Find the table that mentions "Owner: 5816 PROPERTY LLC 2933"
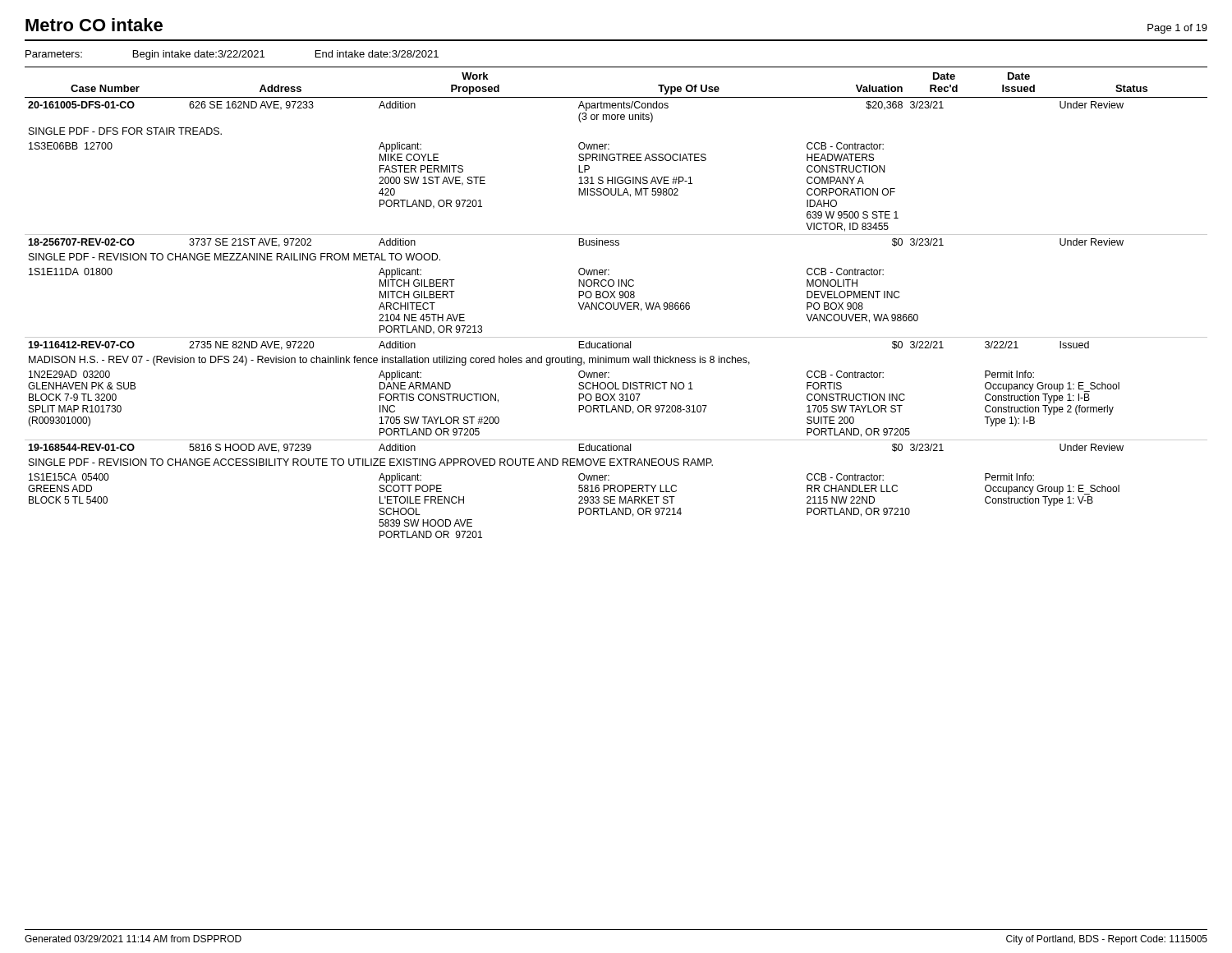This screenshot has height=953, width=1232. pyautogui.click(x=616, y=304)
